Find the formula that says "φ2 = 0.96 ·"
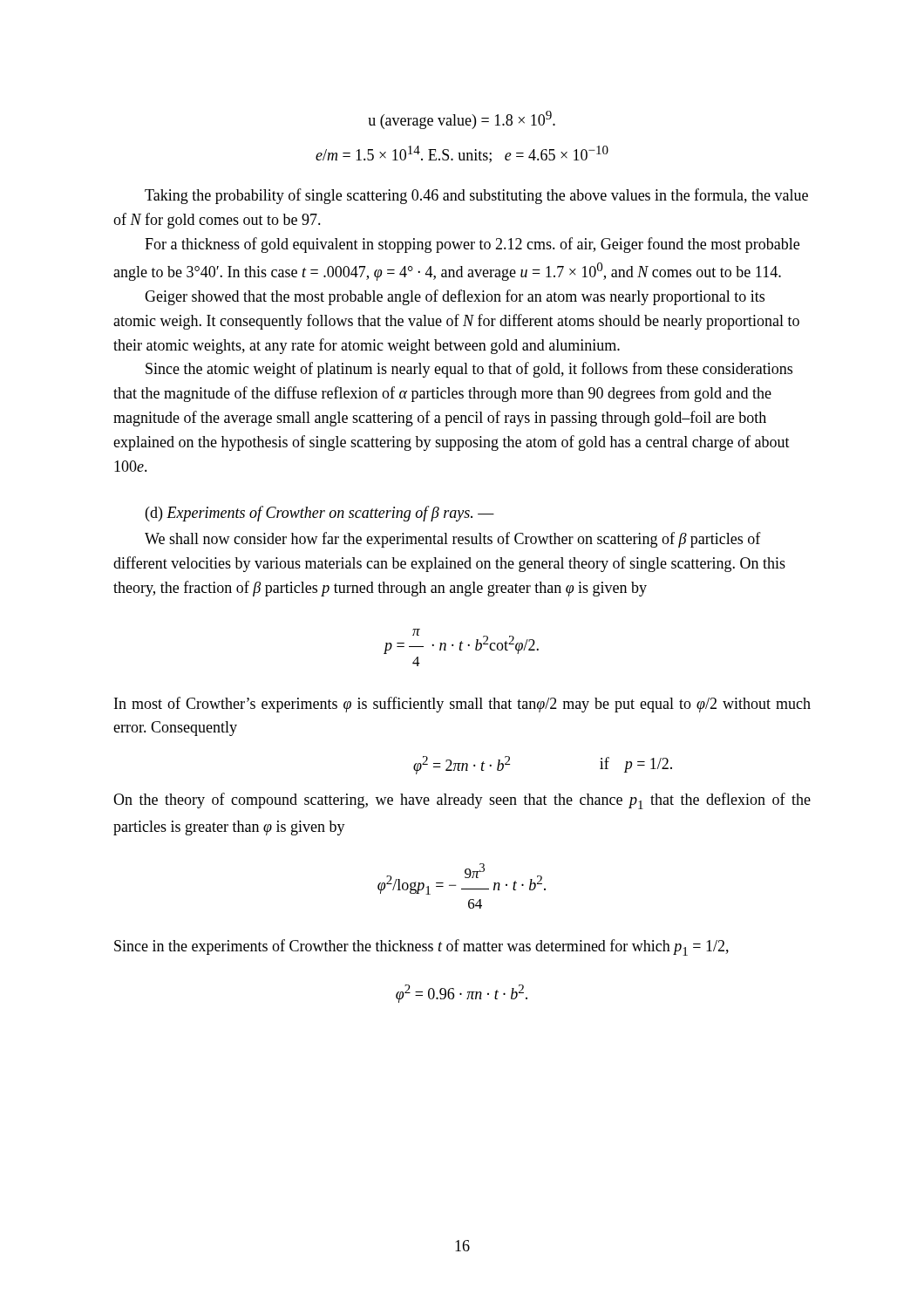The width and height of the screenshot is (924, 1308). 462,992
